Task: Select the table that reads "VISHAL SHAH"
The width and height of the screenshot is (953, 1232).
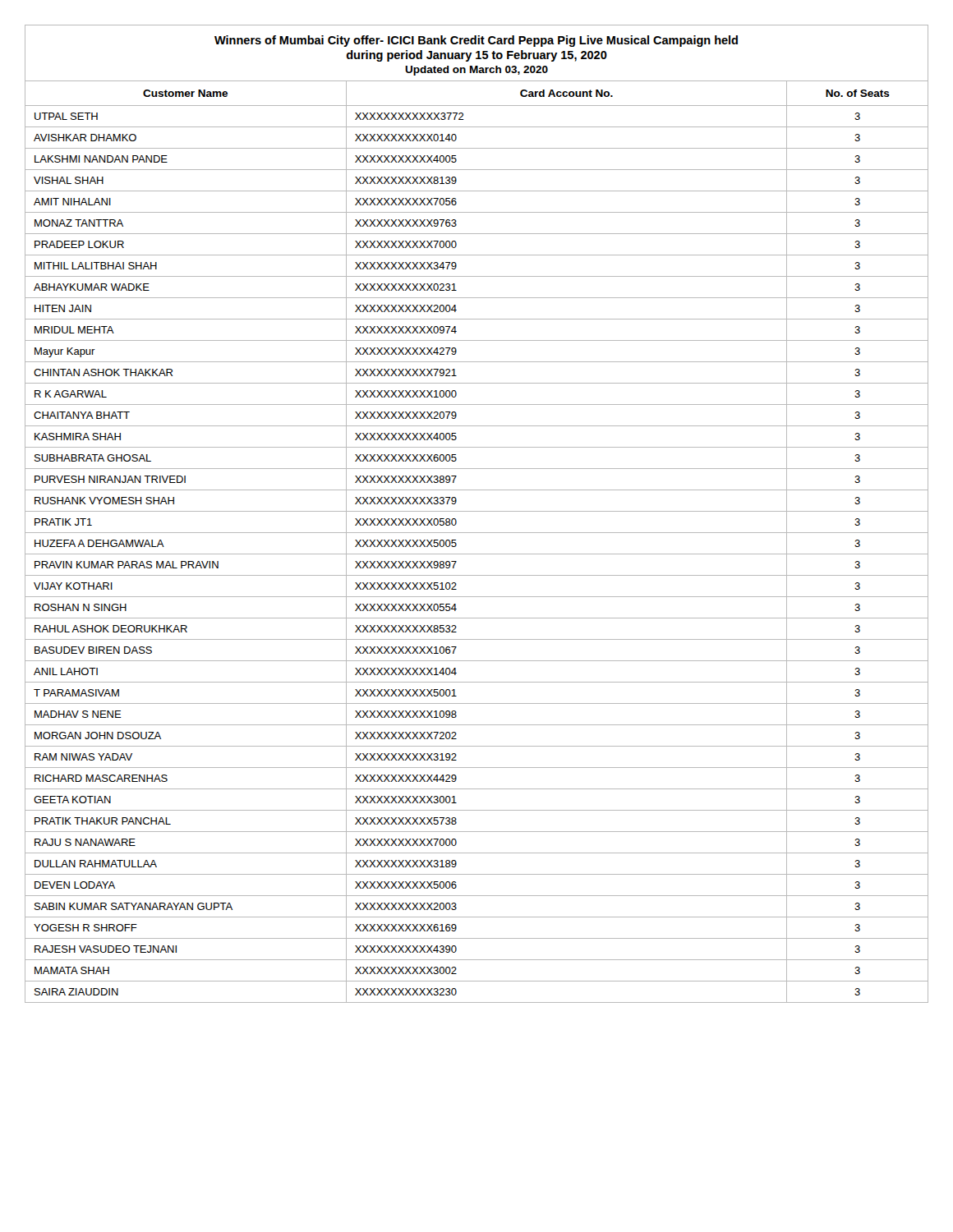Action: point(476,542)
